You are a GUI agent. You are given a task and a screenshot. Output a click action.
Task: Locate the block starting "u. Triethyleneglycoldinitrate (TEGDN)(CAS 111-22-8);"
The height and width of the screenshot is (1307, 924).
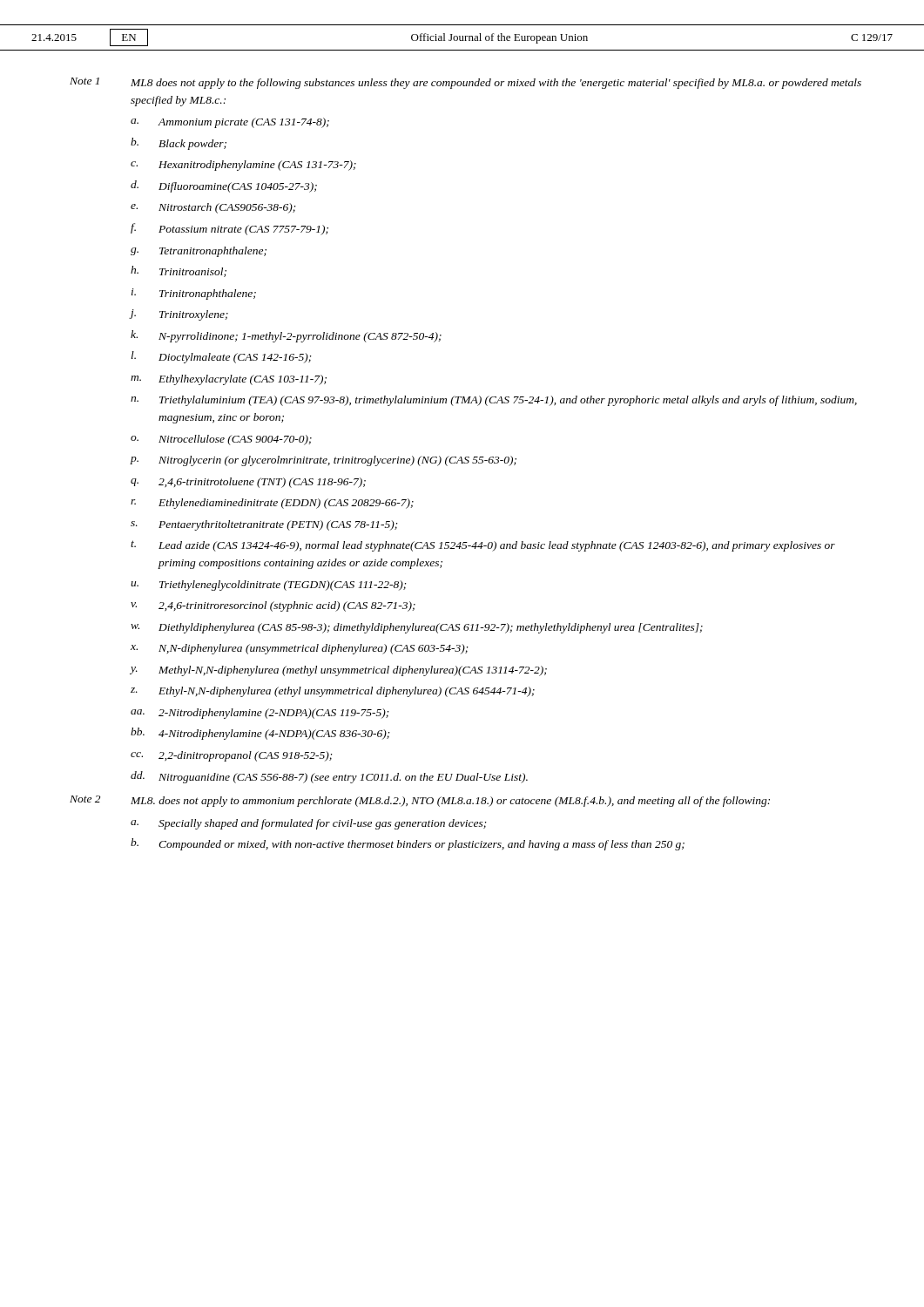[x=269, y=586]
